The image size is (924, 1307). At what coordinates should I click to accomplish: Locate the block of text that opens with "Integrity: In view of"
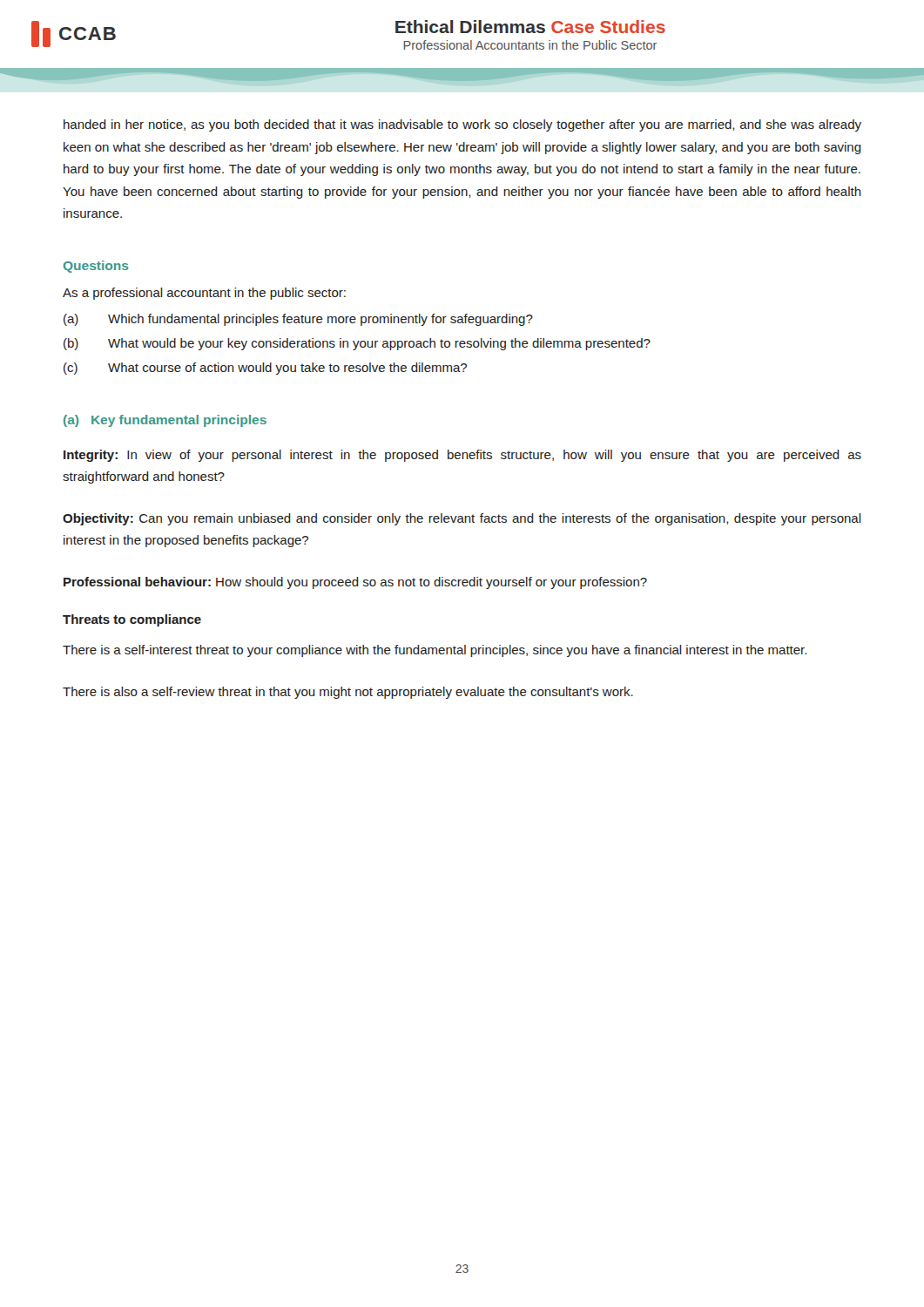462,465
